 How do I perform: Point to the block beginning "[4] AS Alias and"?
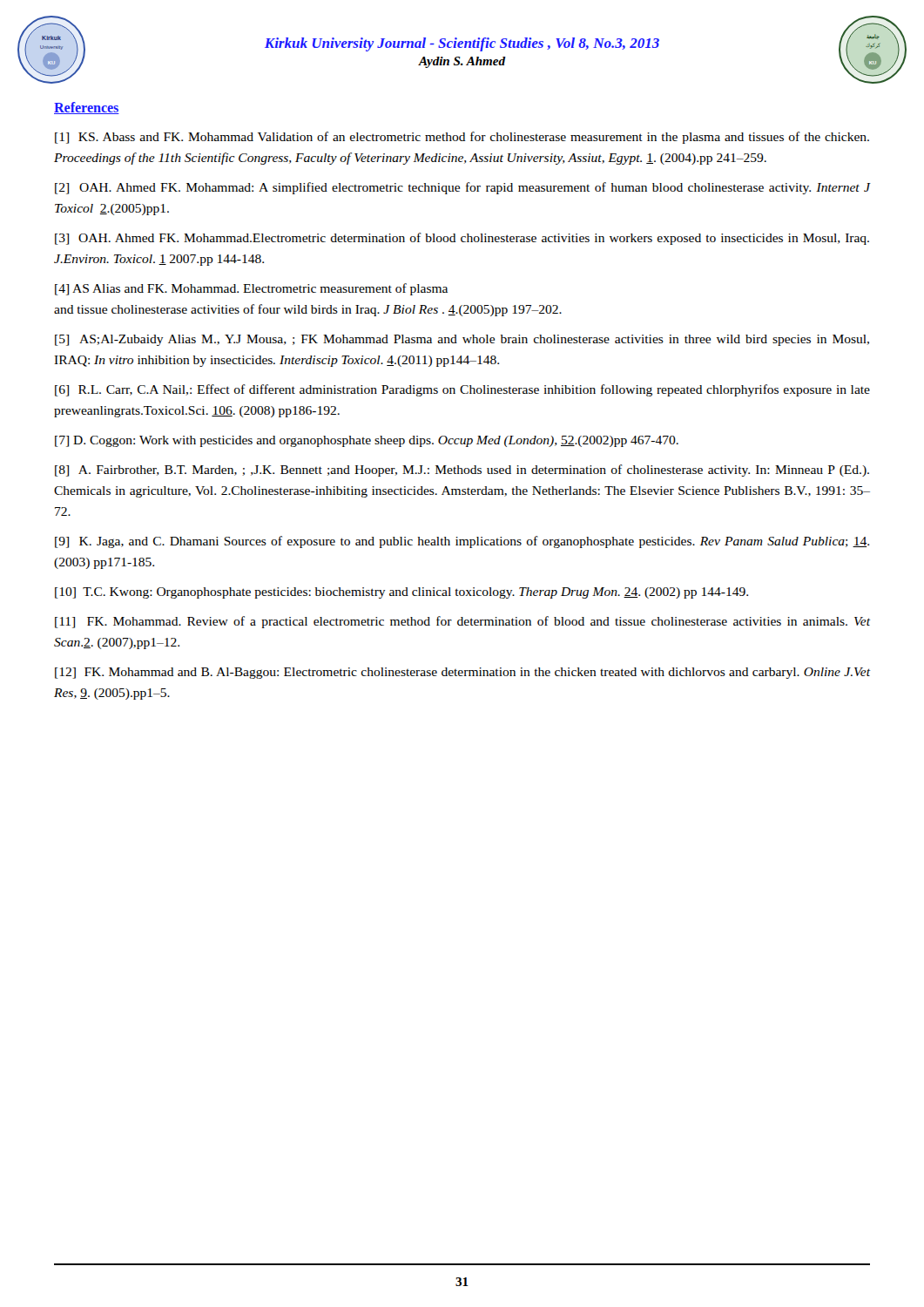pyautogui.click(x=308, y=299)
